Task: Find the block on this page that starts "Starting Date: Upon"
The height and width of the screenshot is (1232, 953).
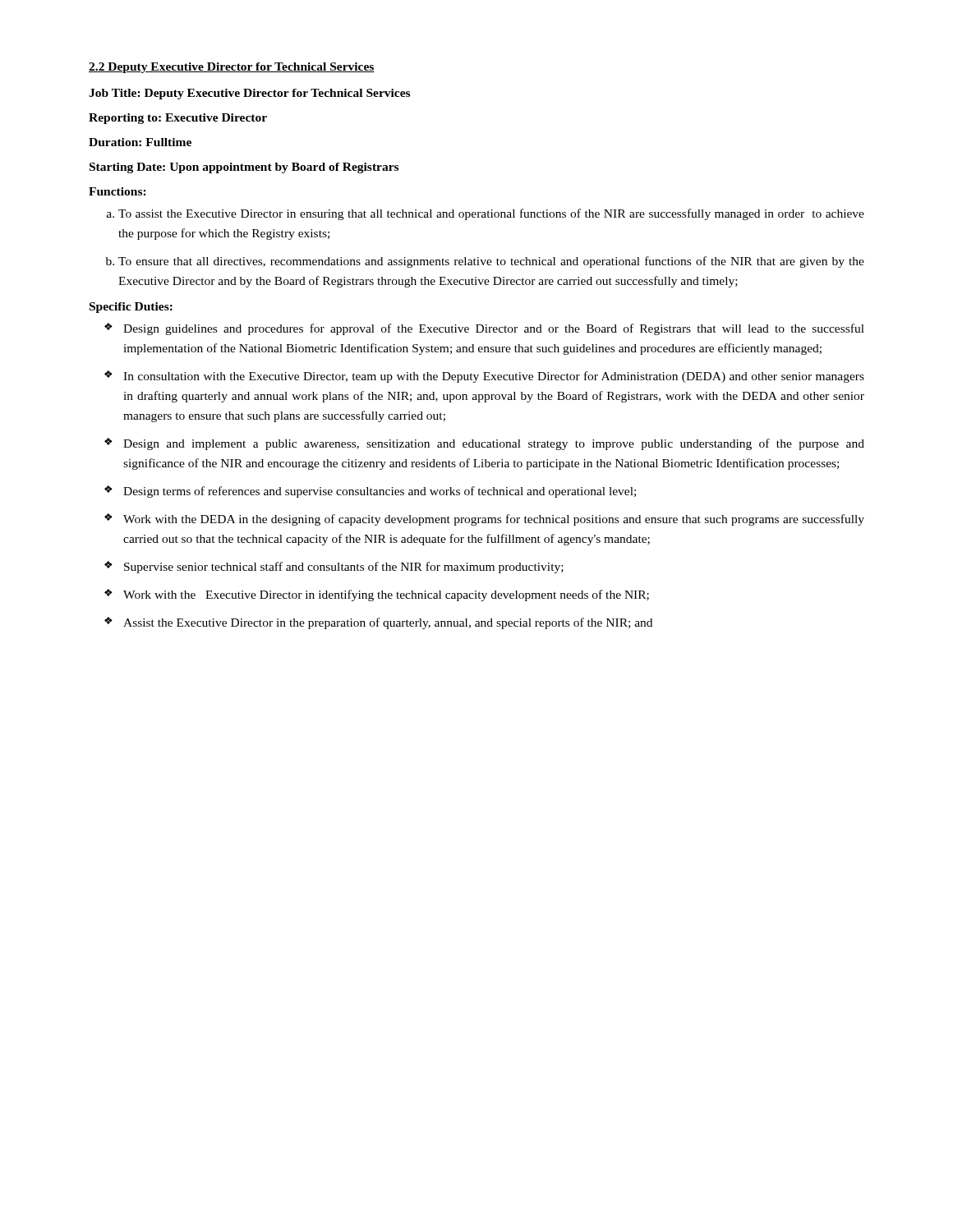Action: pyautogui.click(x=244, y=166)
